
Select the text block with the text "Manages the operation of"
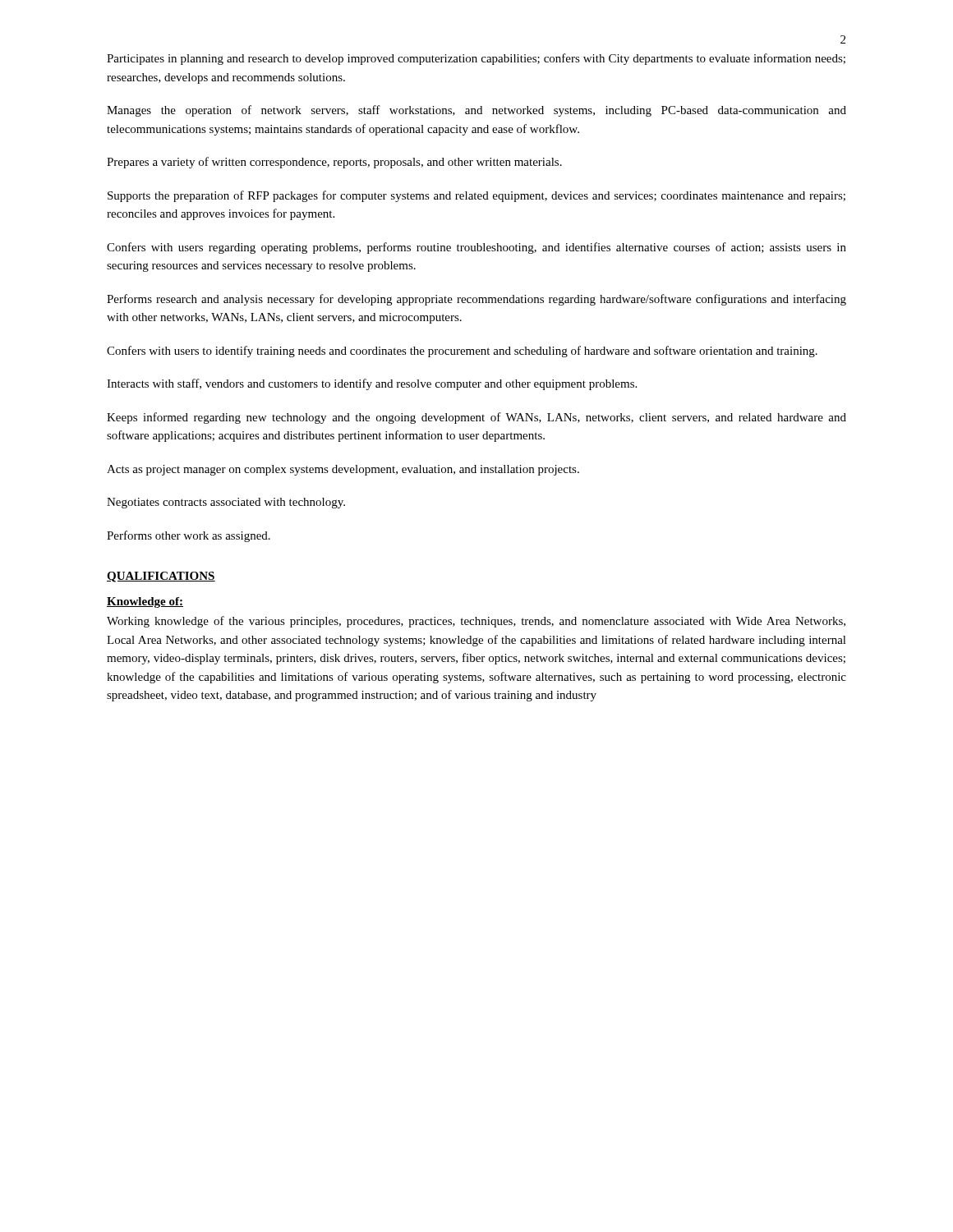[476, 119]
